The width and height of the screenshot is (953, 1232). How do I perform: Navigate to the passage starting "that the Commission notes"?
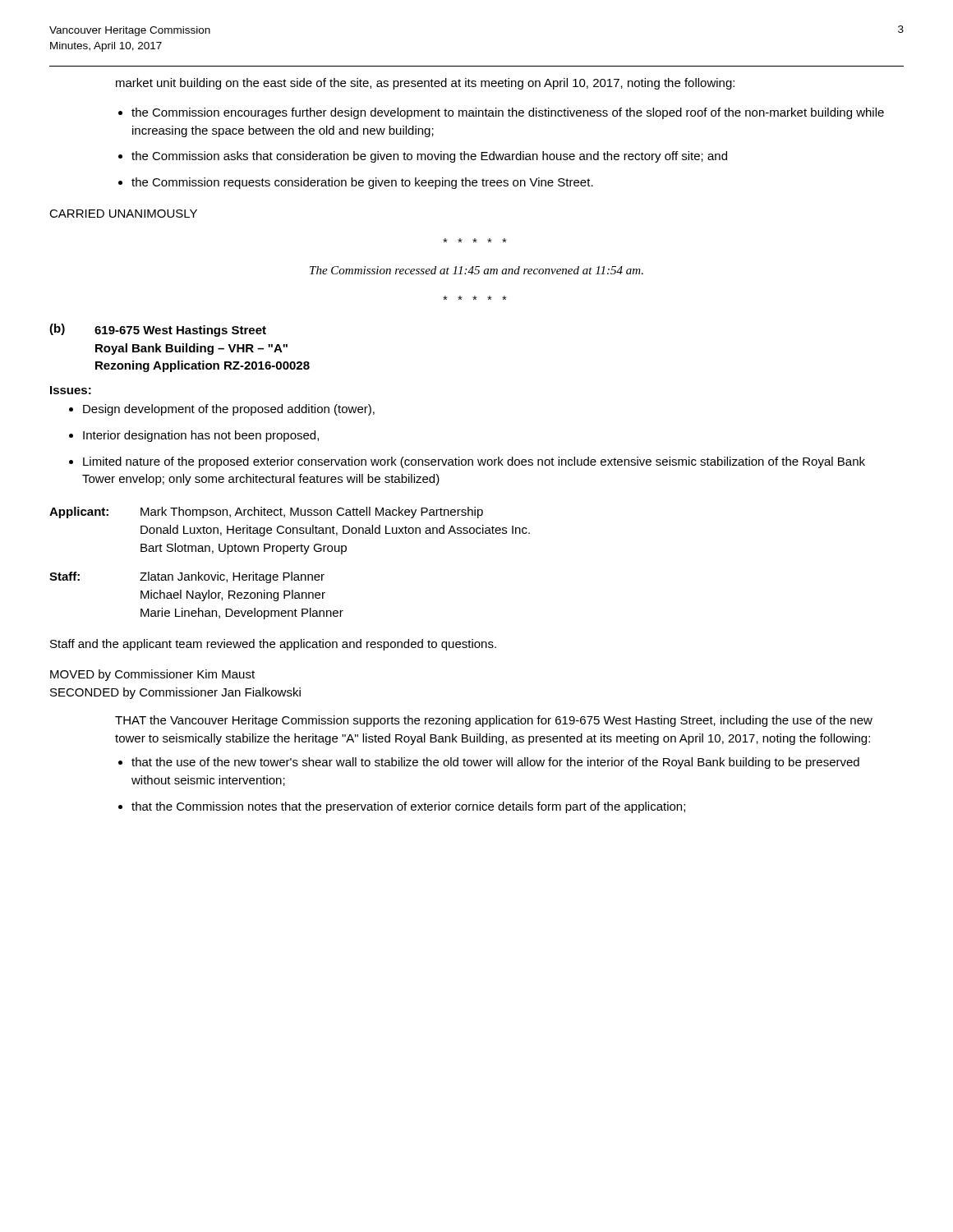coord(409,806)
